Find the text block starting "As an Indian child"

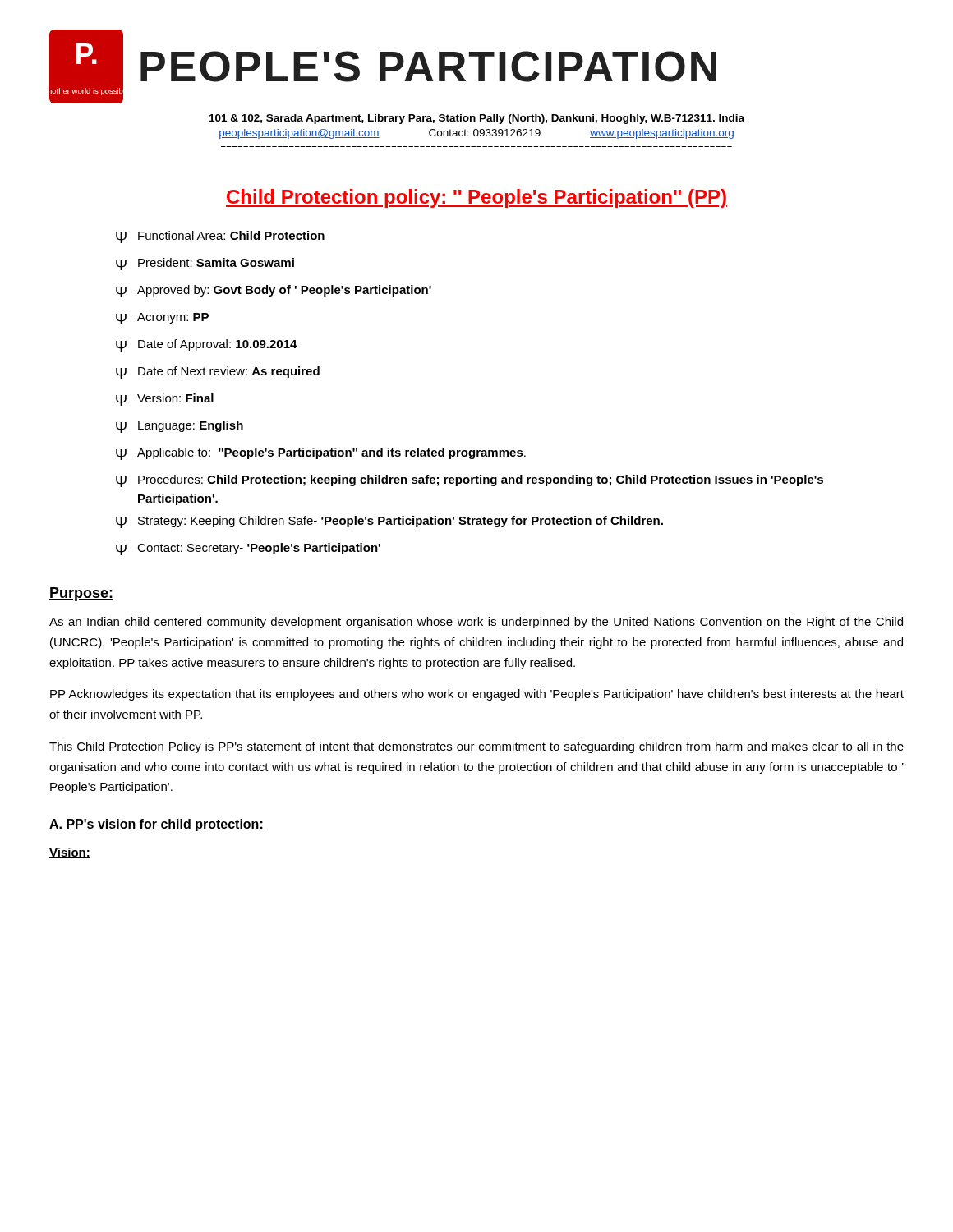(476, 642)
